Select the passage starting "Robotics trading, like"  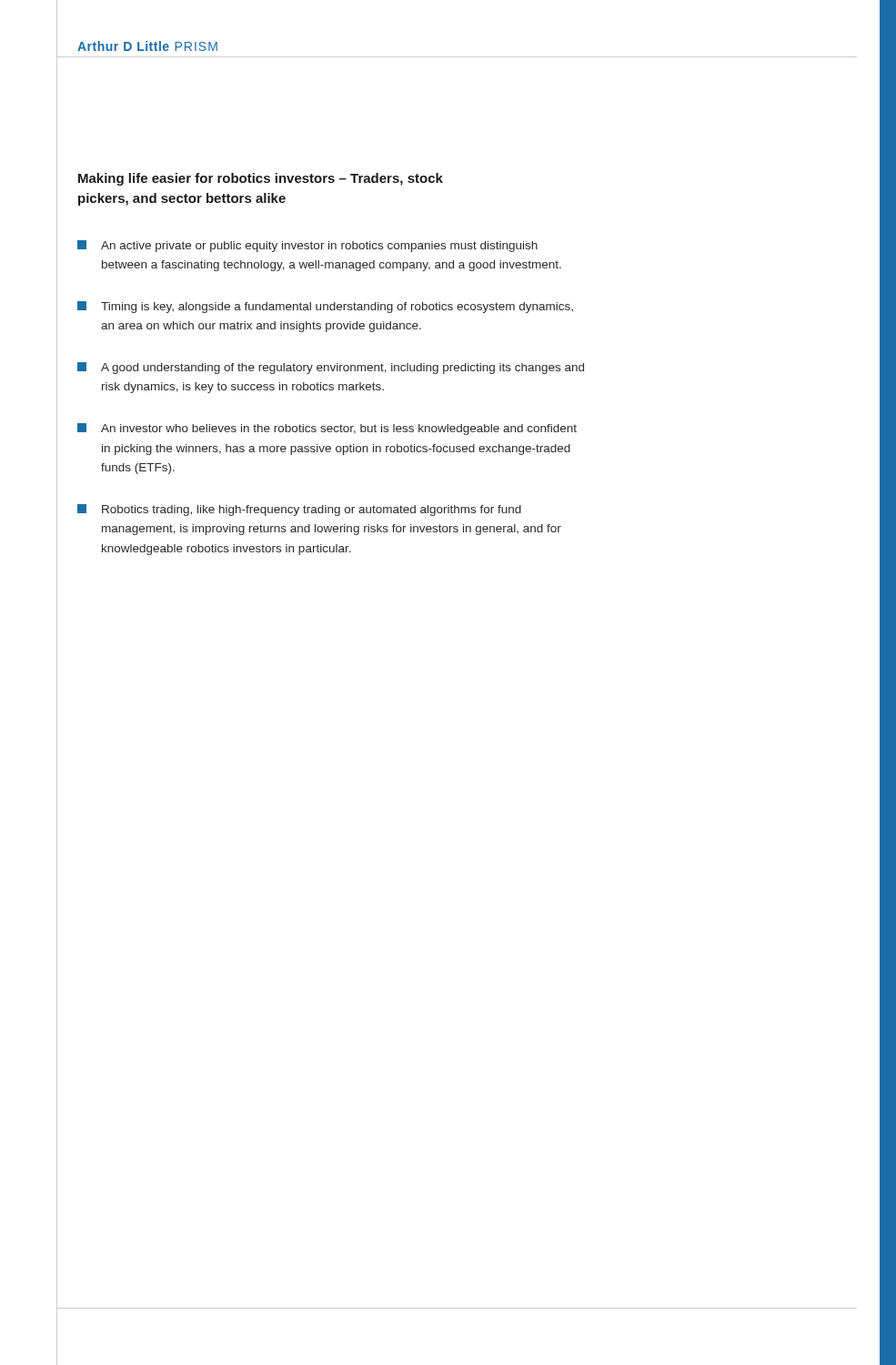pos(332,529)
